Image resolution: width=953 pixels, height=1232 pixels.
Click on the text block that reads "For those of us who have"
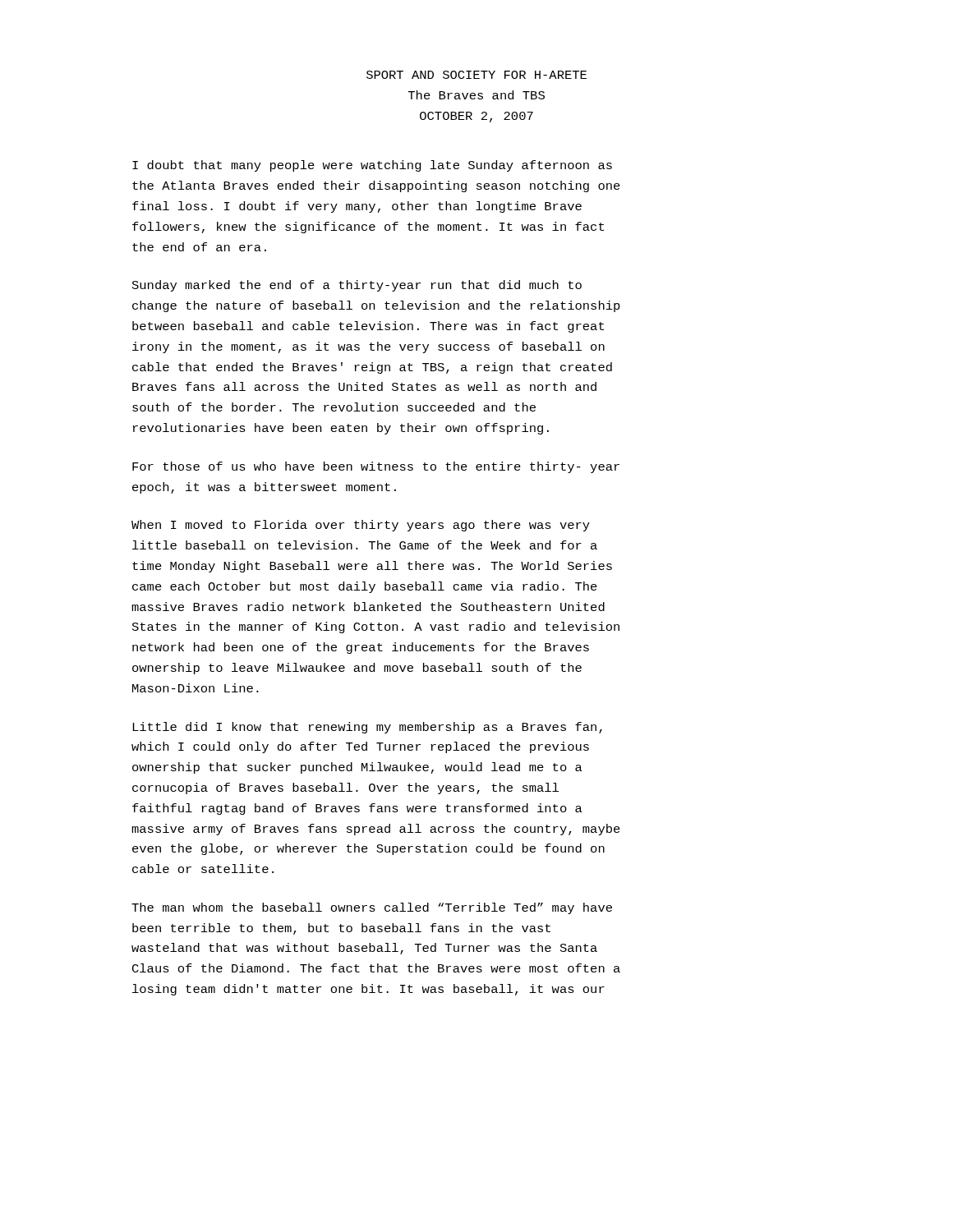pos(376,477)
